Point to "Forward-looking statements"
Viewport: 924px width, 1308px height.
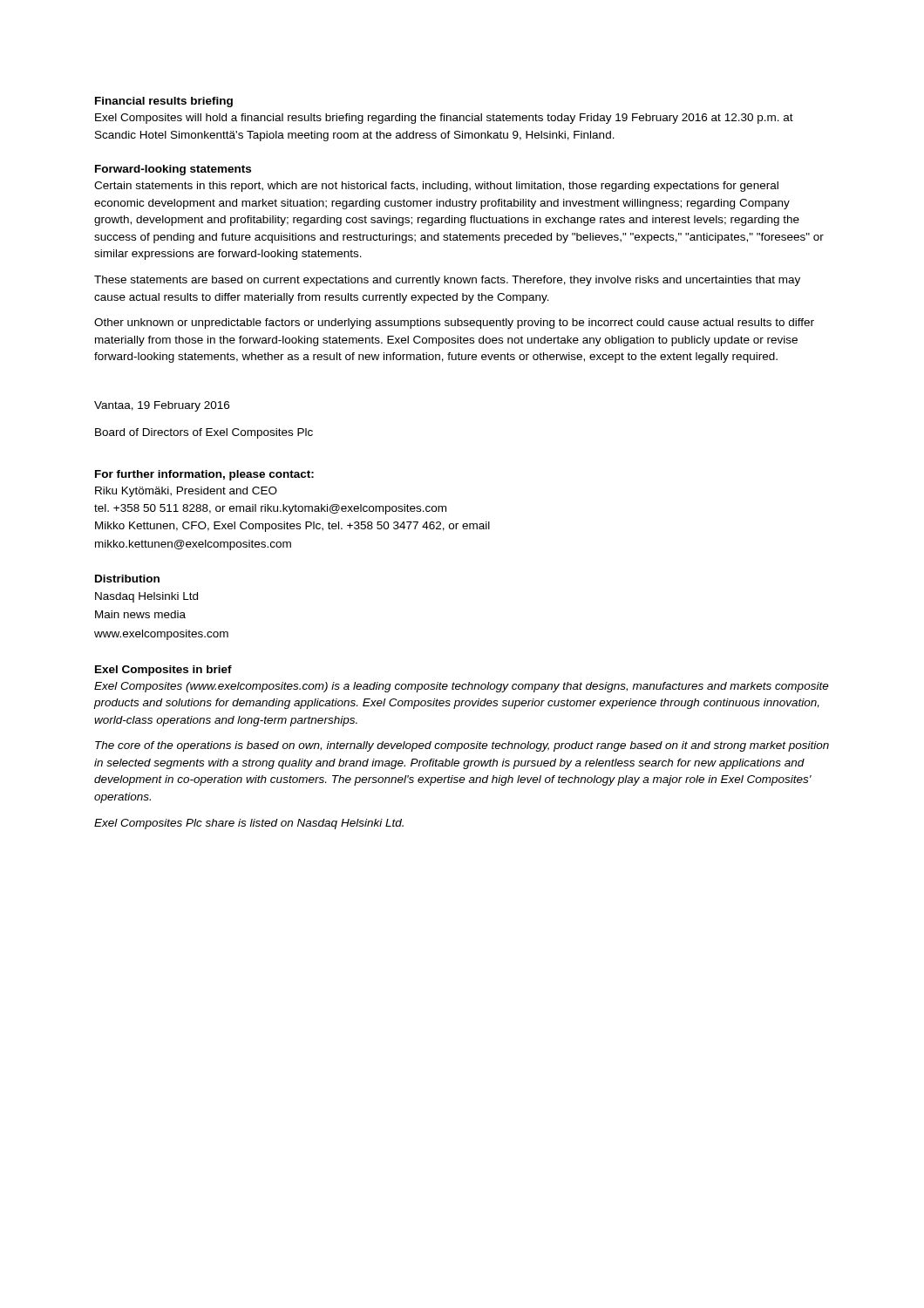[x=173, y=169]
